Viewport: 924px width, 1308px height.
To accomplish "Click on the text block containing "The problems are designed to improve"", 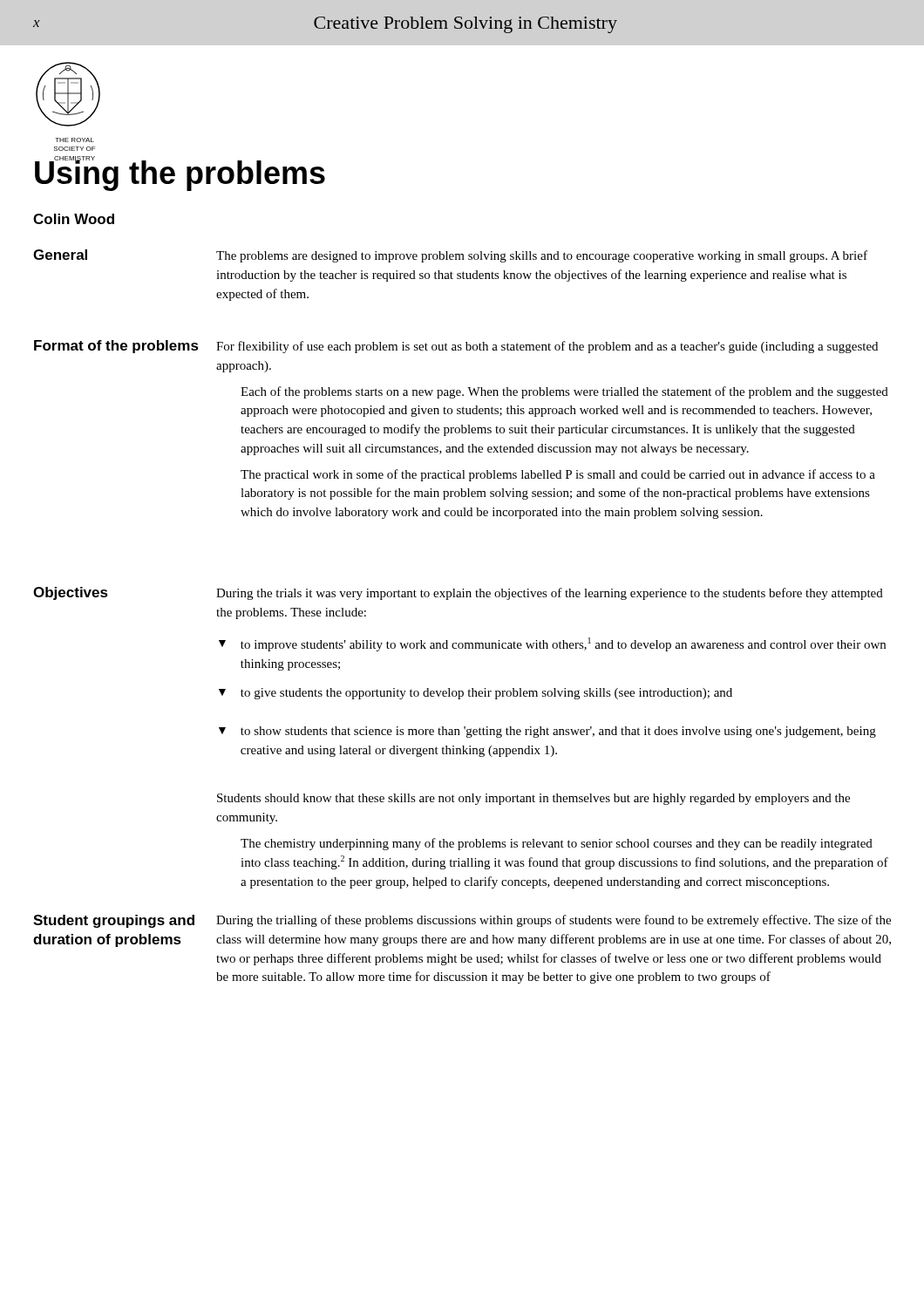I will pos(542,274).
